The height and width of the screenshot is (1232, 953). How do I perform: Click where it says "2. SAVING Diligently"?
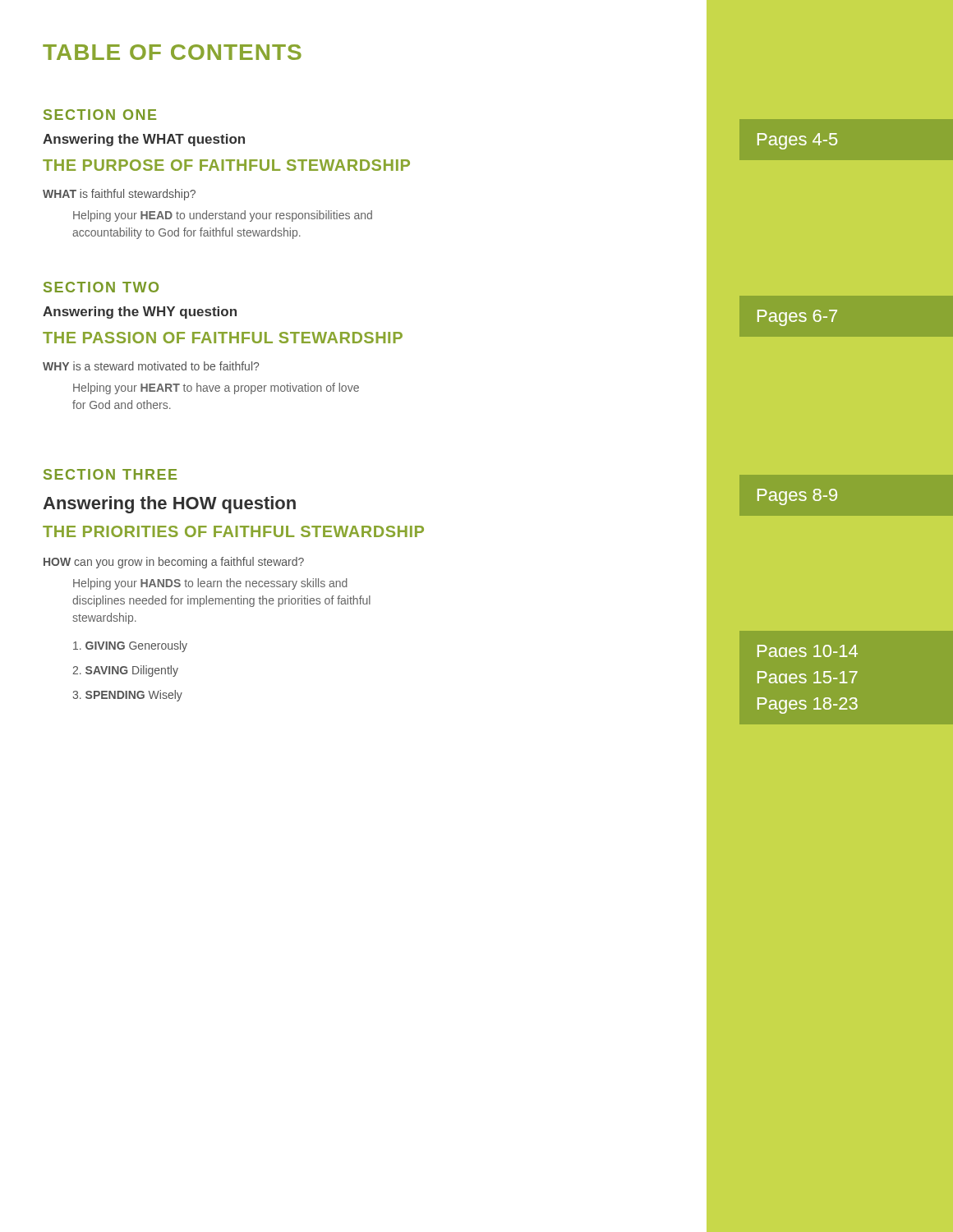coord(125,670)
